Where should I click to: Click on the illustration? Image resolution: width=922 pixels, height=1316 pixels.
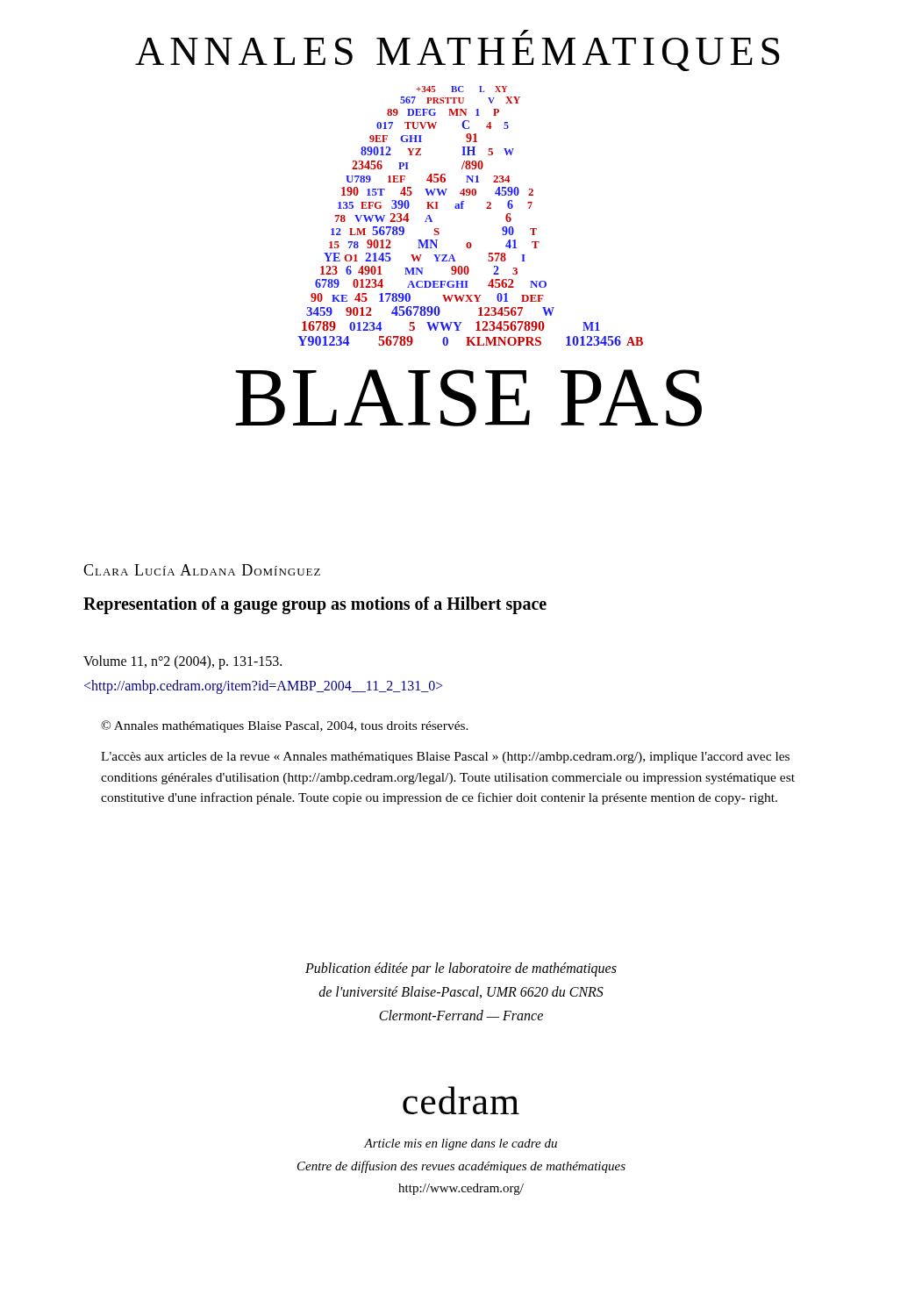coord(461,269)
